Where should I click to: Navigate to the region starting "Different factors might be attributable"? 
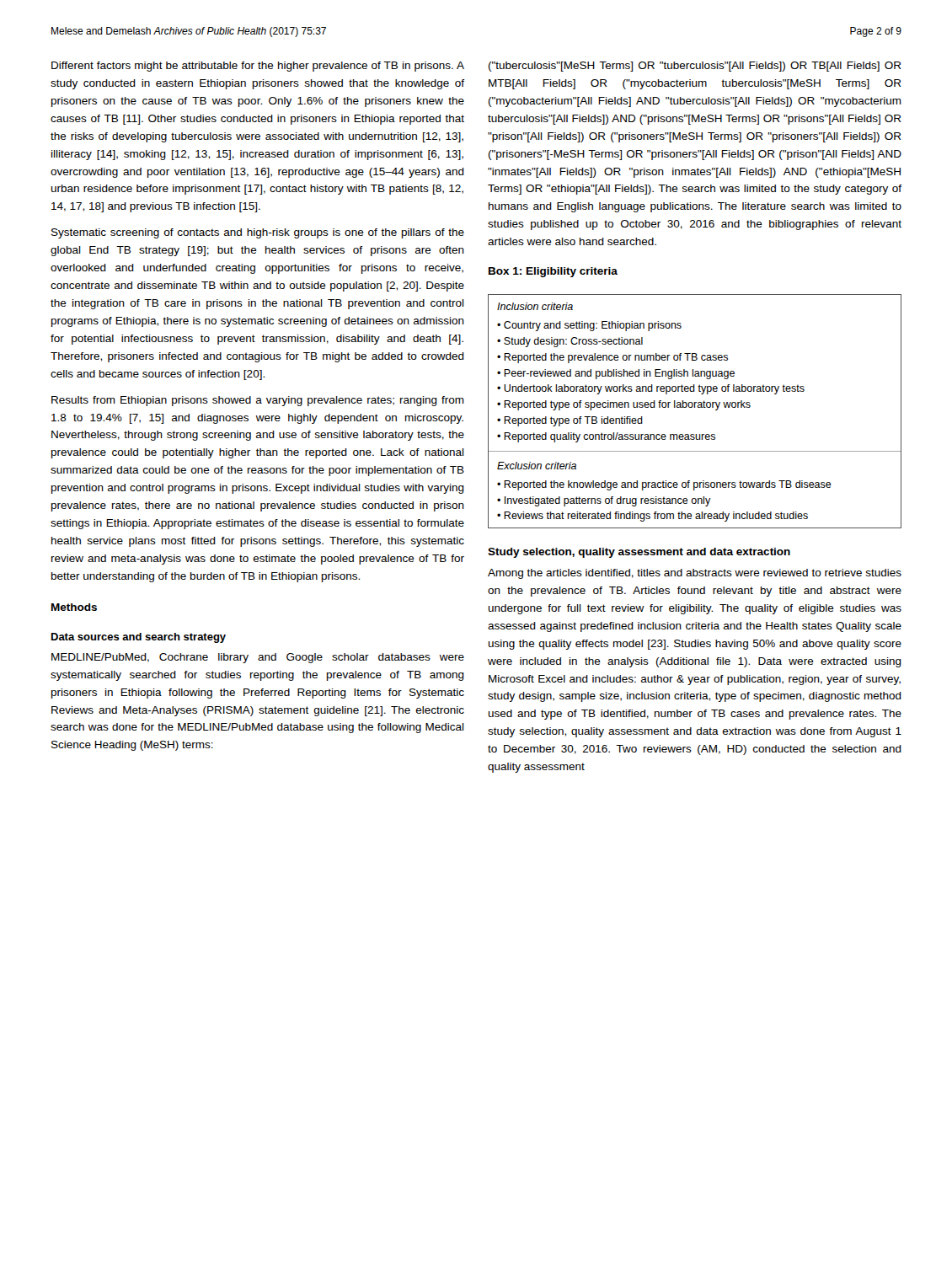[257, 137]
